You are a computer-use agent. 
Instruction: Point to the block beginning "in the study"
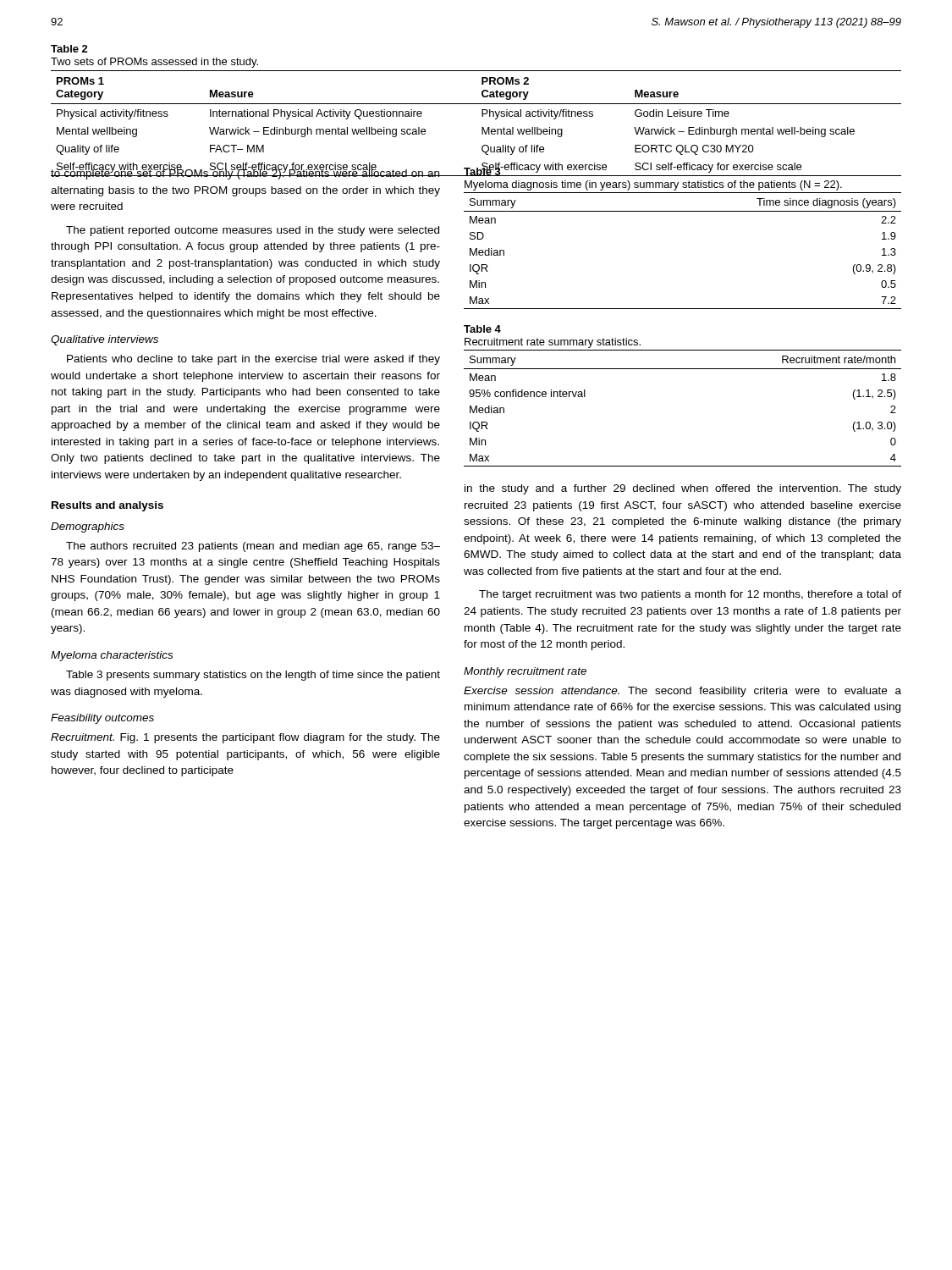[x=682, y=530]
